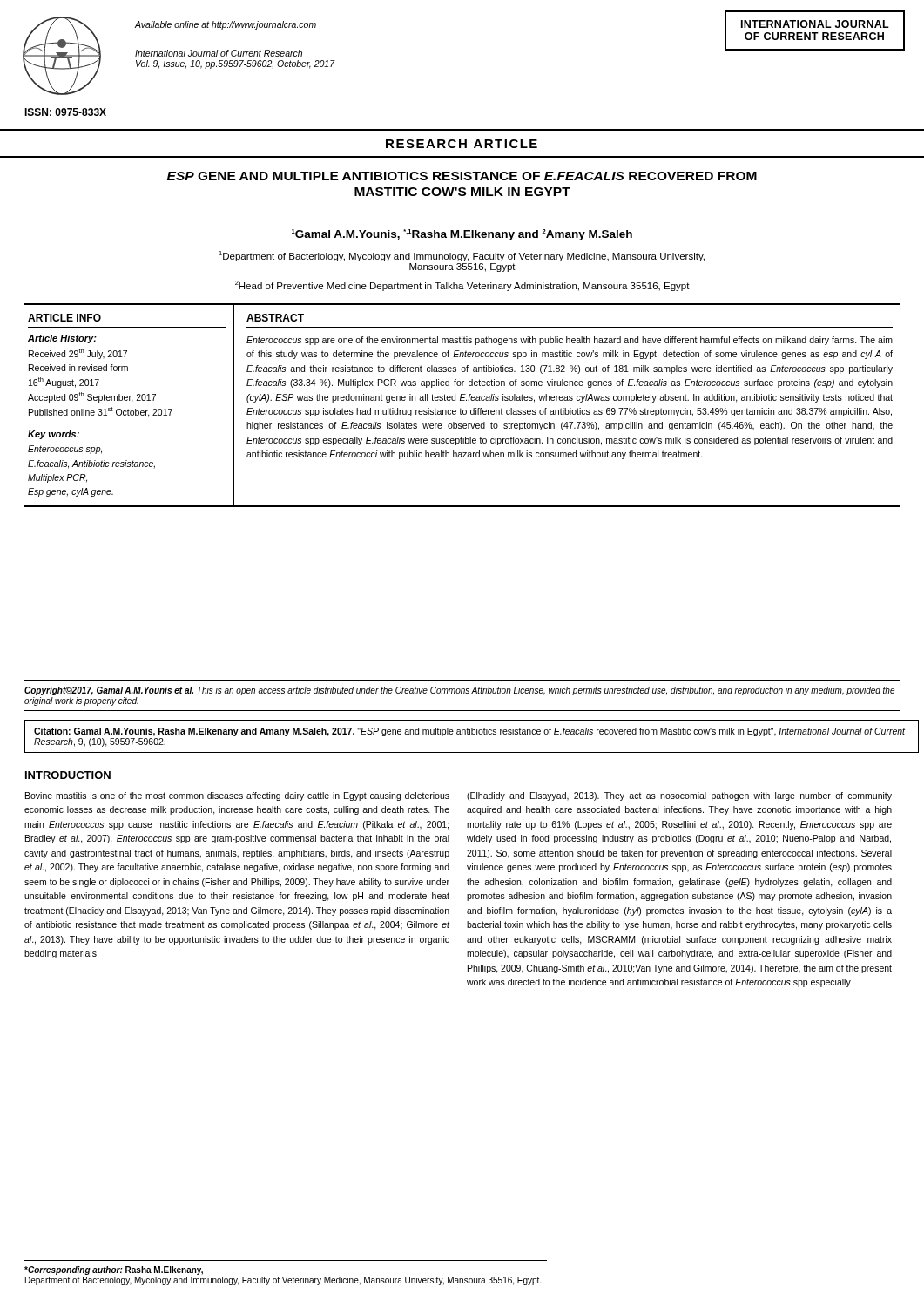Select the text block with the text "Citation: Gamal A.M.Younis, Rasha M.Elkenany and Amany"
The image size is (924, 1307).
pos(469,736)
